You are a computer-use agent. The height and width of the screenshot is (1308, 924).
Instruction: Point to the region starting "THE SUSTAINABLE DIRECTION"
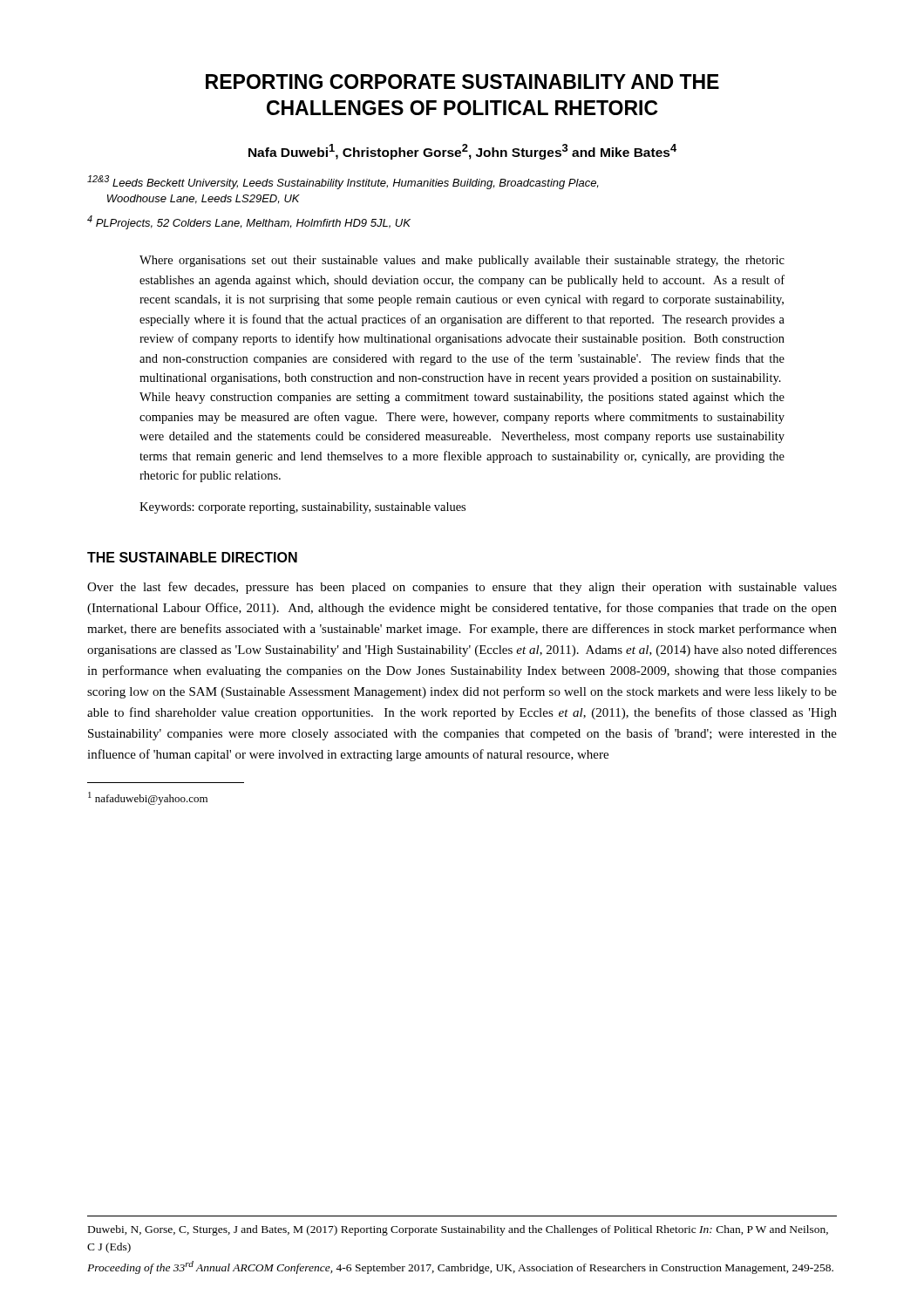[192, 557]
